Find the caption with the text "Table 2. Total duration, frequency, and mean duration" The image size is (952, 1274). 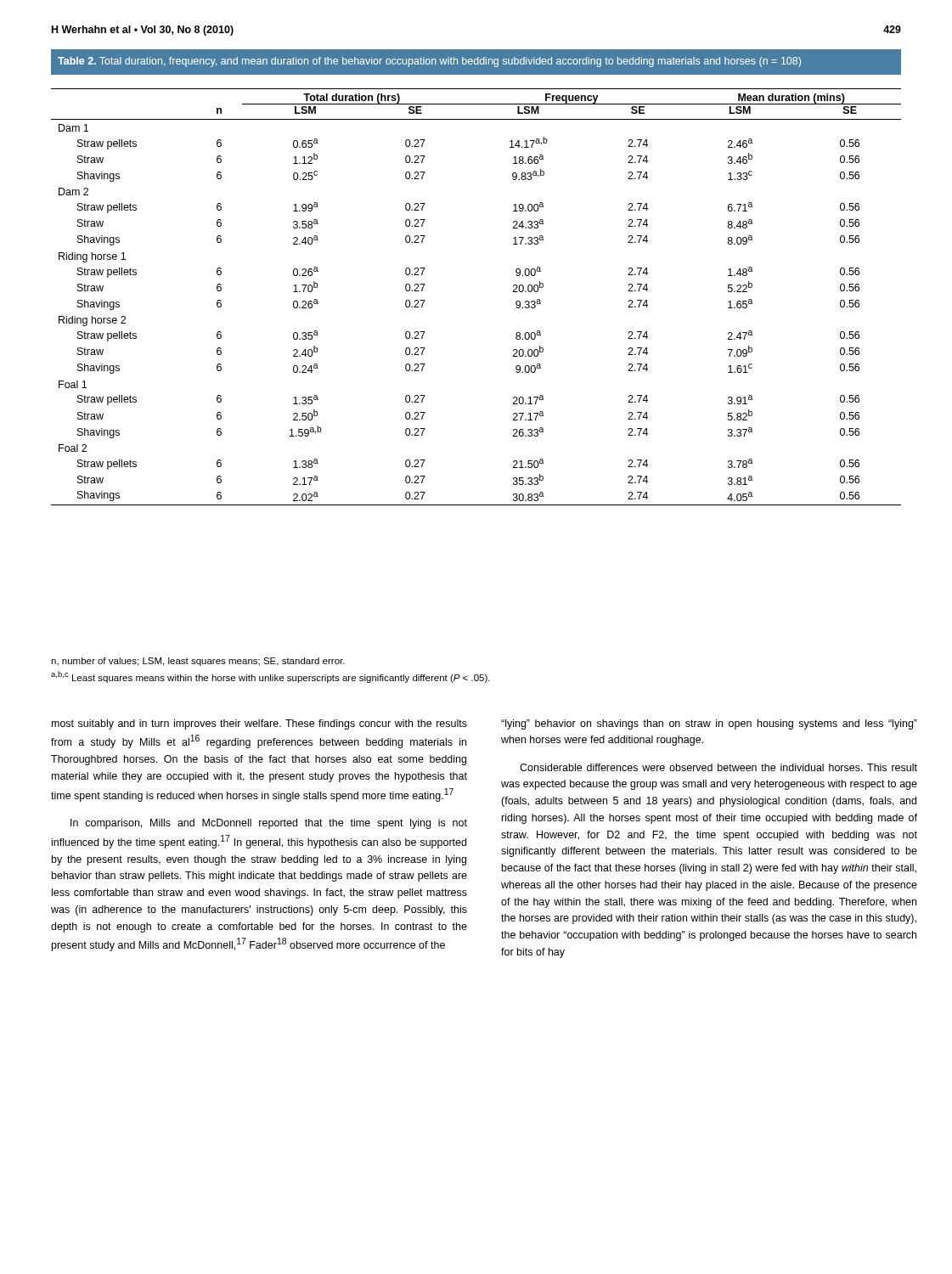[x=430, y=61]
